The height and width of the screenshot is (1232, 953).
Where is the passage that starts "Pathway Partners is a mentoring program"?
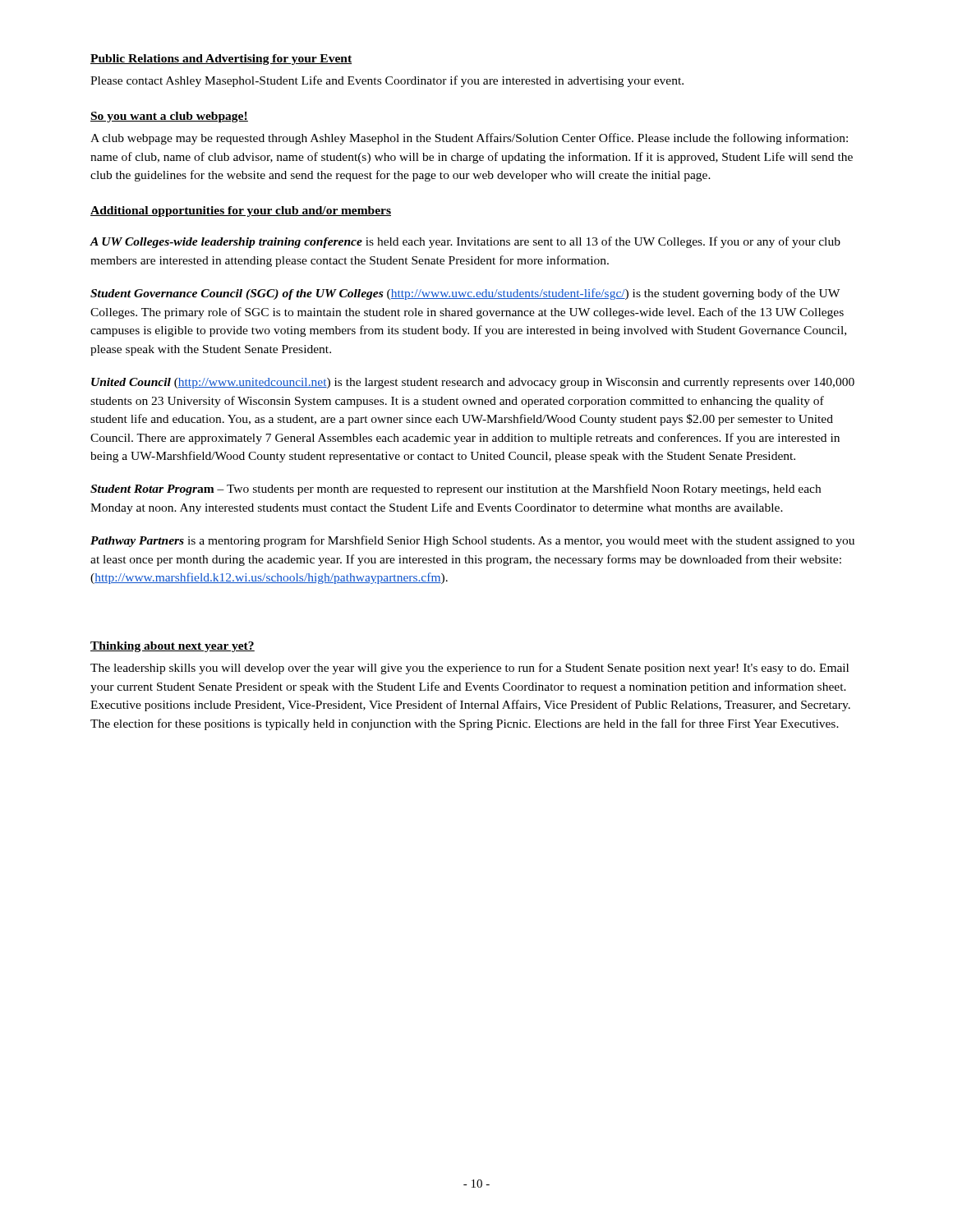[x=473, y=559]
